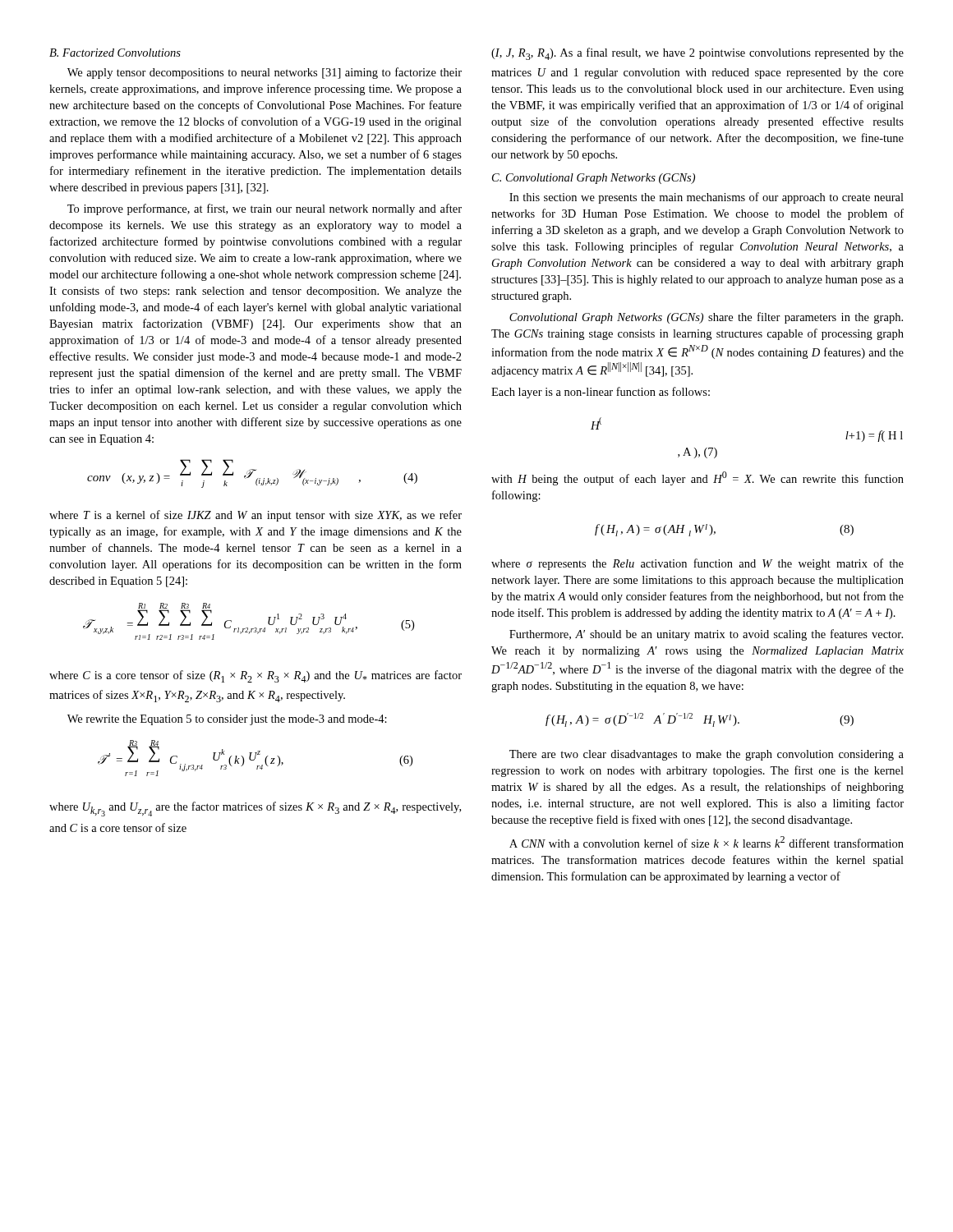This screenshot has width=953, height=1232.
Task: Locate the section header containing "C. Convolutional Graph Networks (GCNs)"
Action: click(593, 177)
